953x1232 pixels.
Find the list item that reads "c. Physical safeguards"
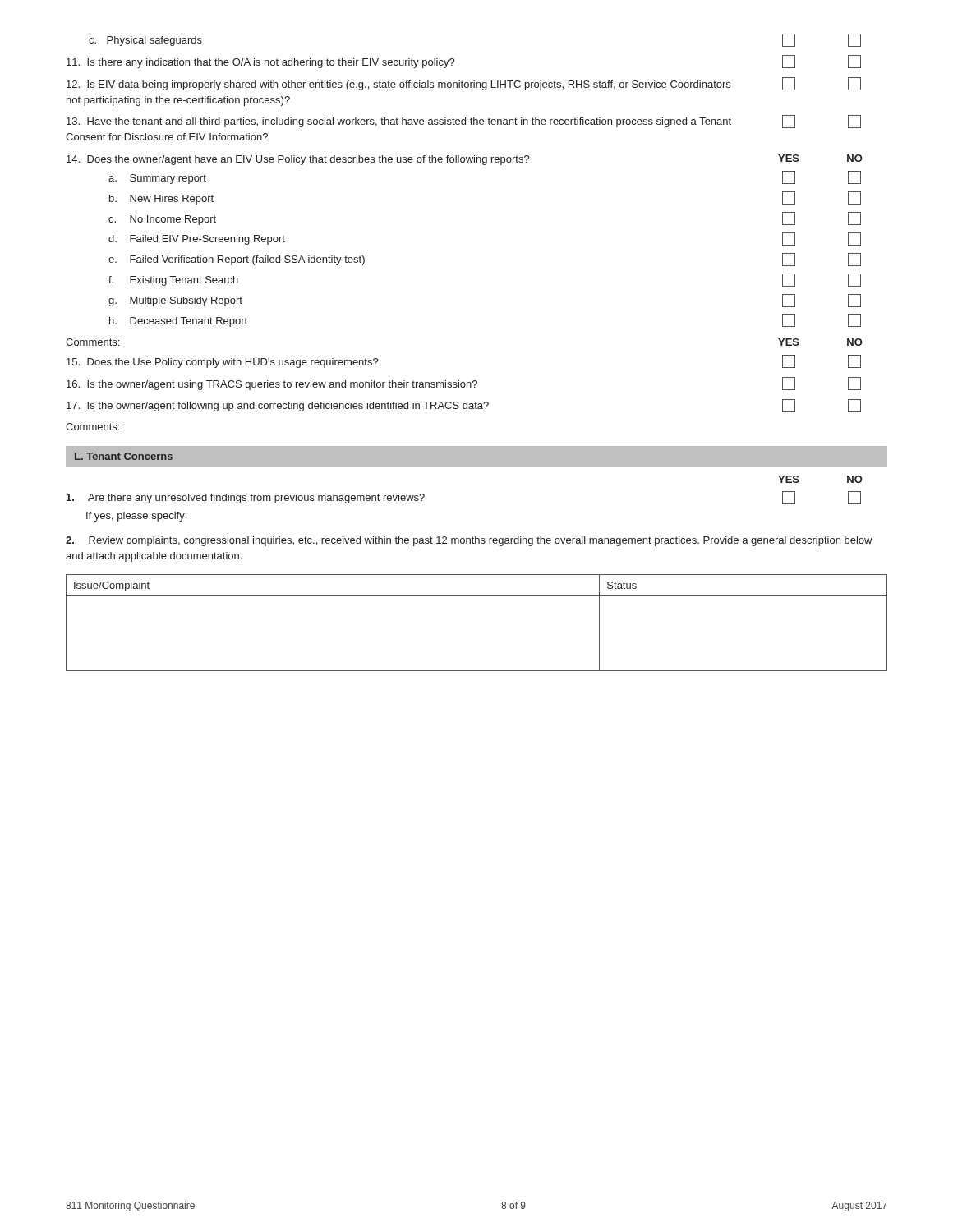tap(145, 40)
